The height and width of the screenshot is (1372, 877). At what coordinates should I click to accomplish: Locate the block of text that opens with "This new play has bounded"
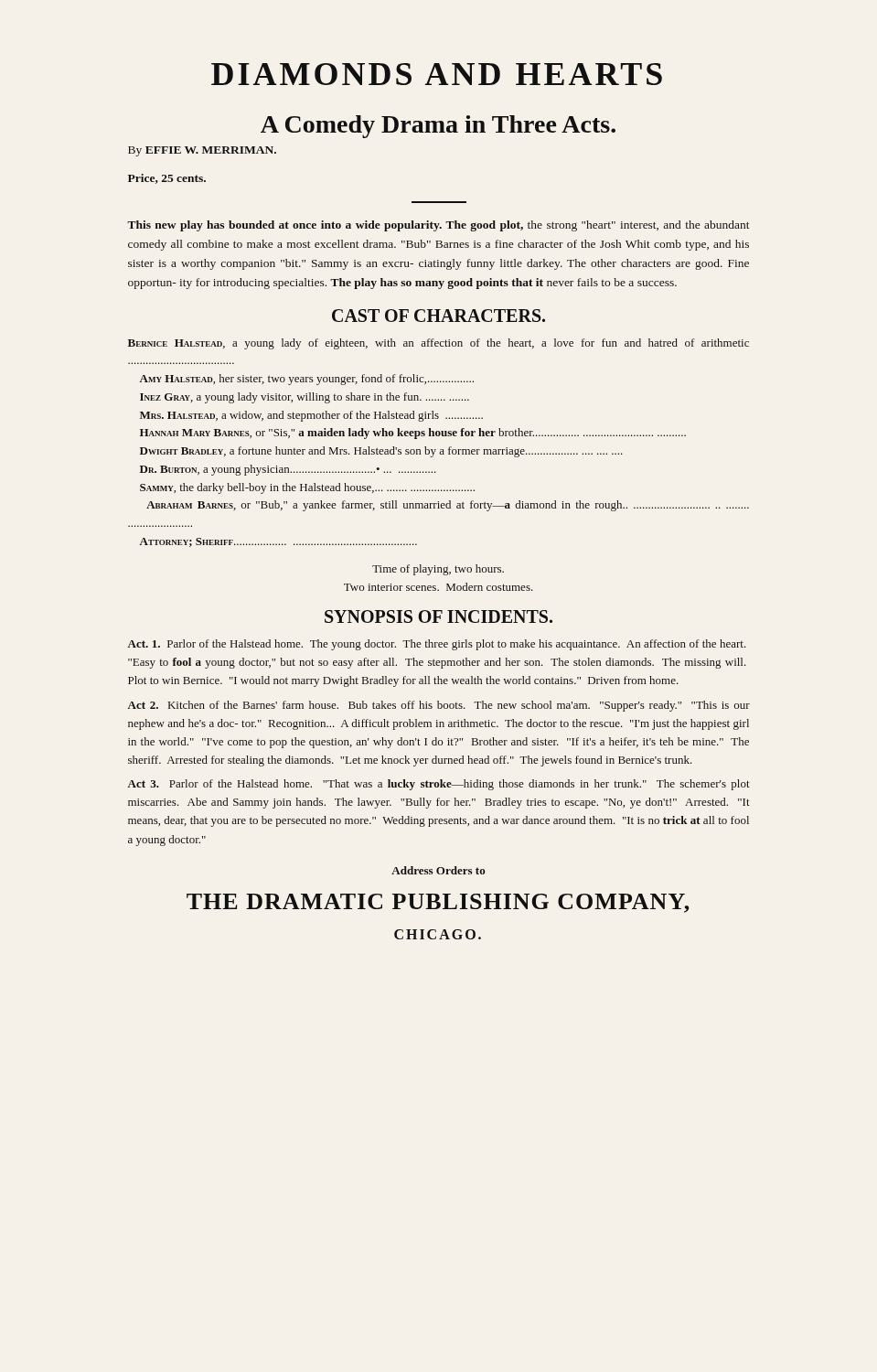pos(438,253)
